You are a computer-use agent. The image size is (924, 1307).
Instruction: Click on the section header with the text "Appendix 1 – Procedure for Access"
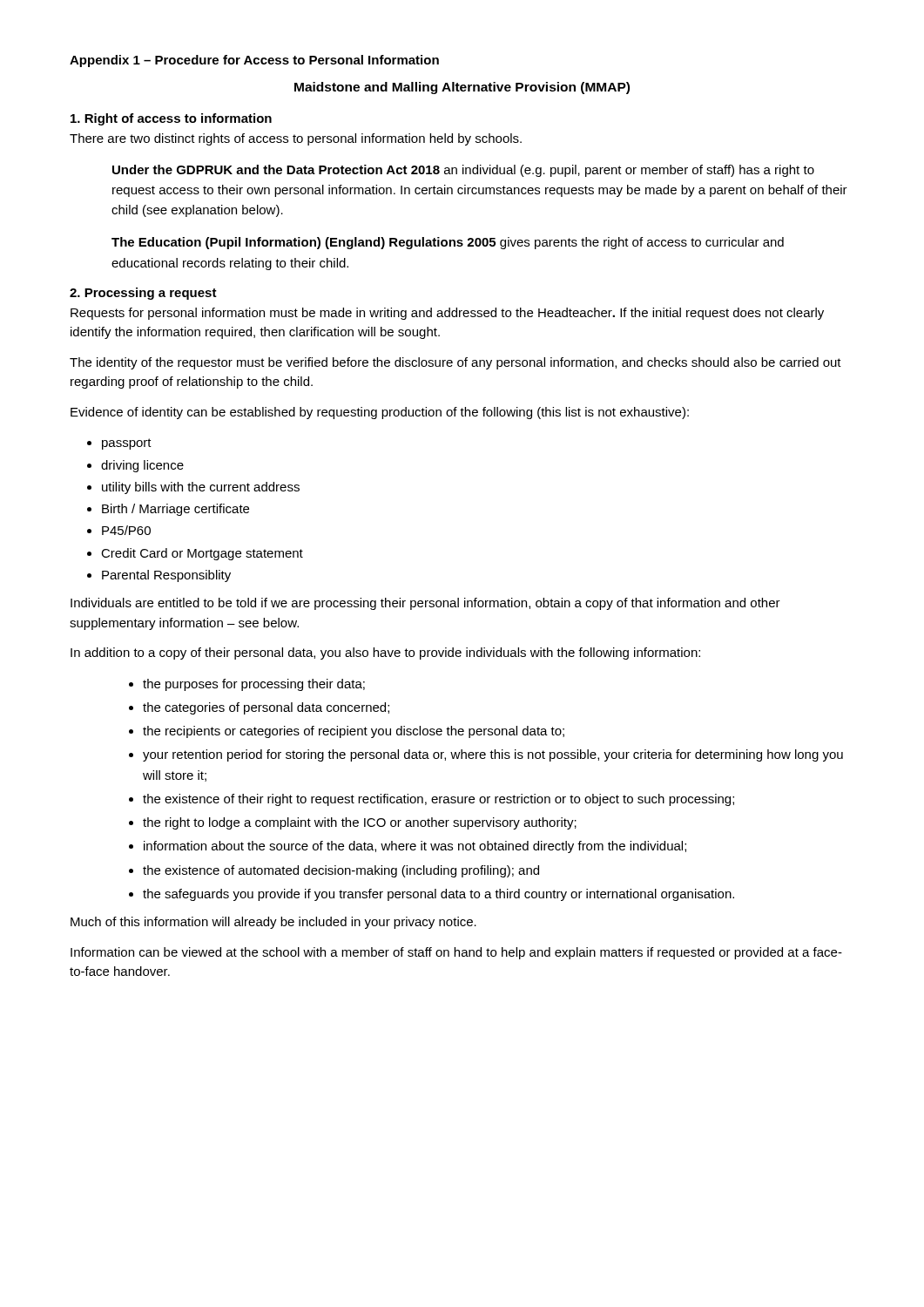tap(255, 60)
